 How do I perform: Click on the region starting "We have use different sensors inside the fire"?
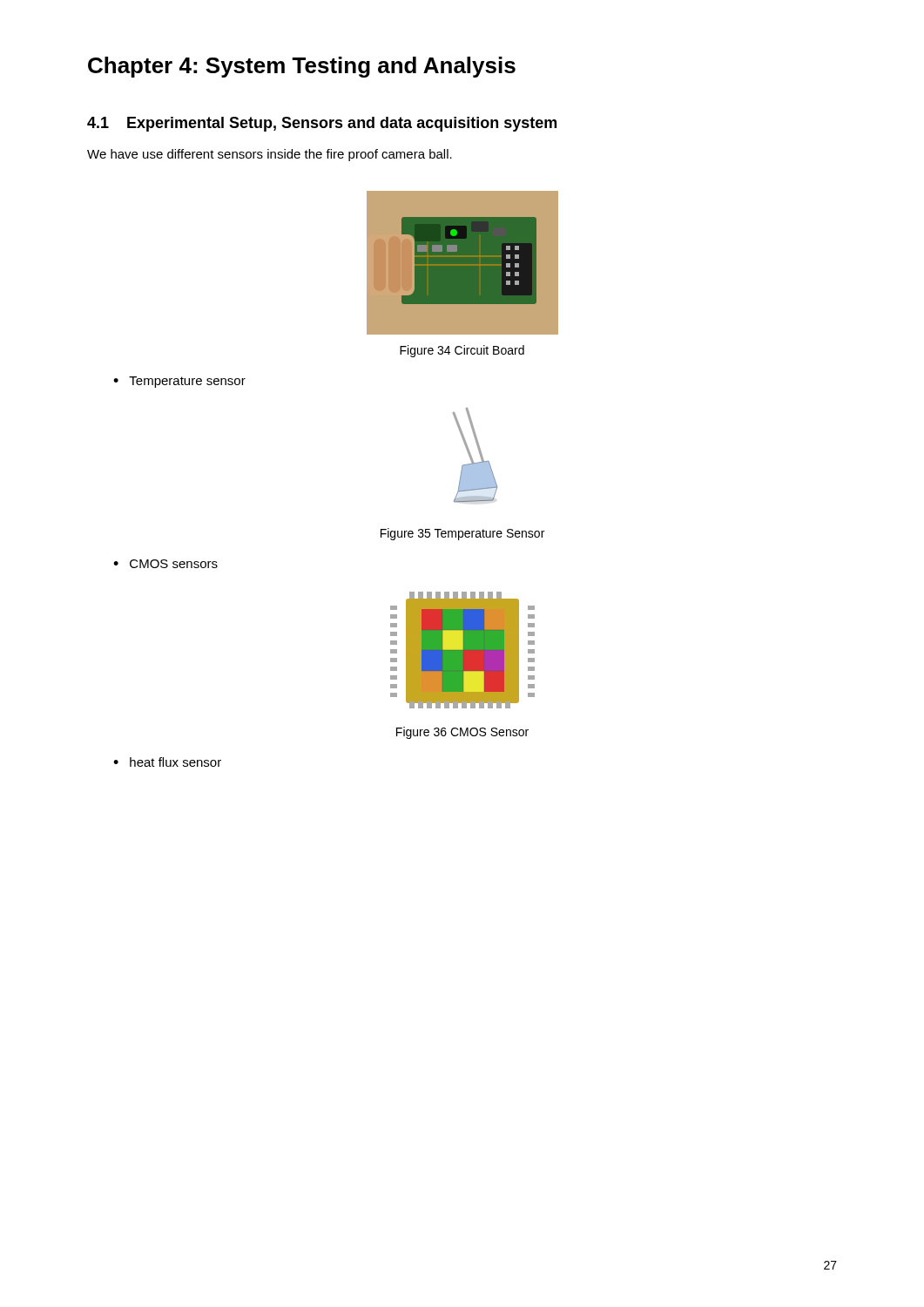point(270,154)
